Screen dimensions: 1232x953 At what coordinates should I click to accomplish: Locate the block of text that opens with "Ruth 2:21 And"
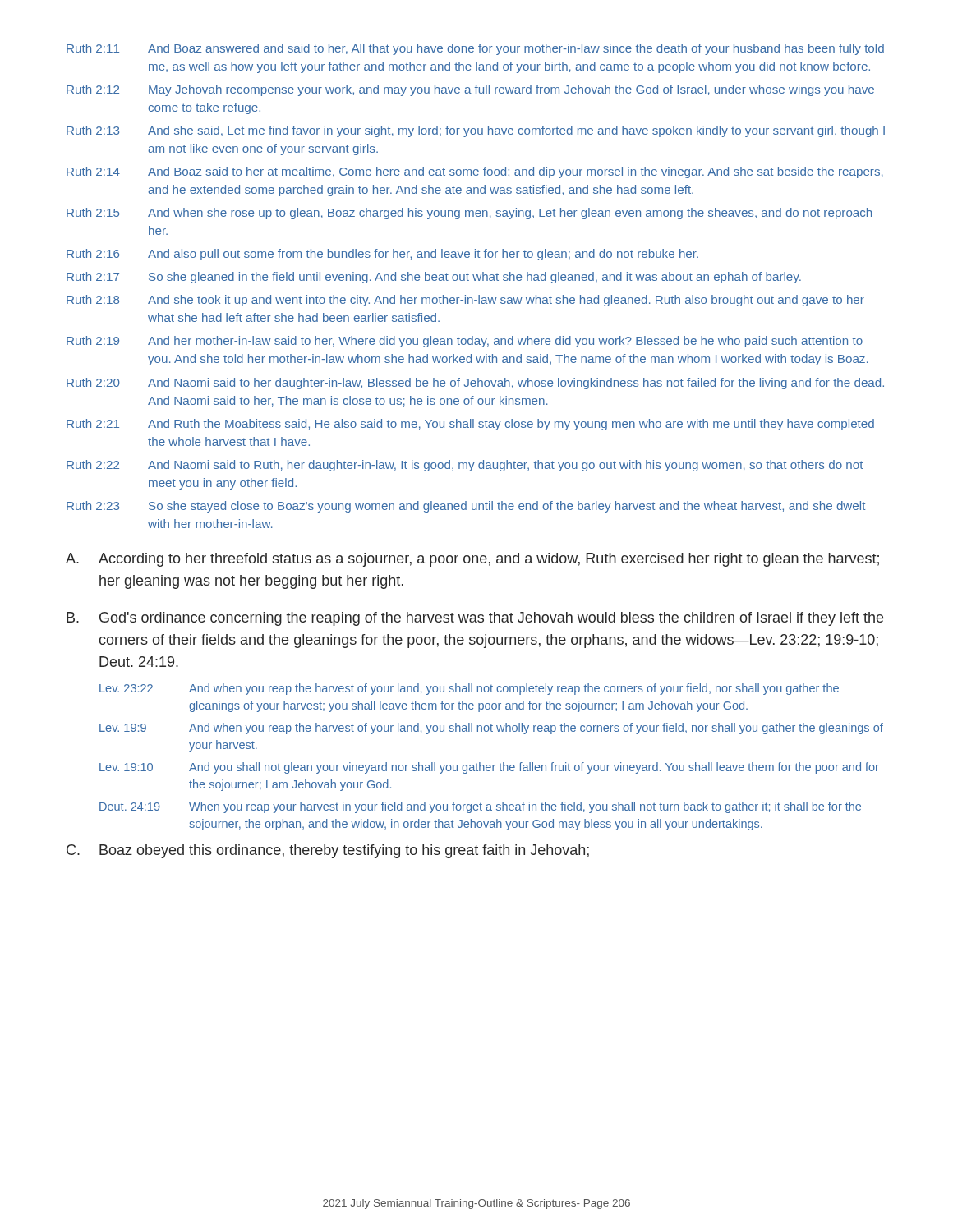pyautogui.click(x=476, y=433)
